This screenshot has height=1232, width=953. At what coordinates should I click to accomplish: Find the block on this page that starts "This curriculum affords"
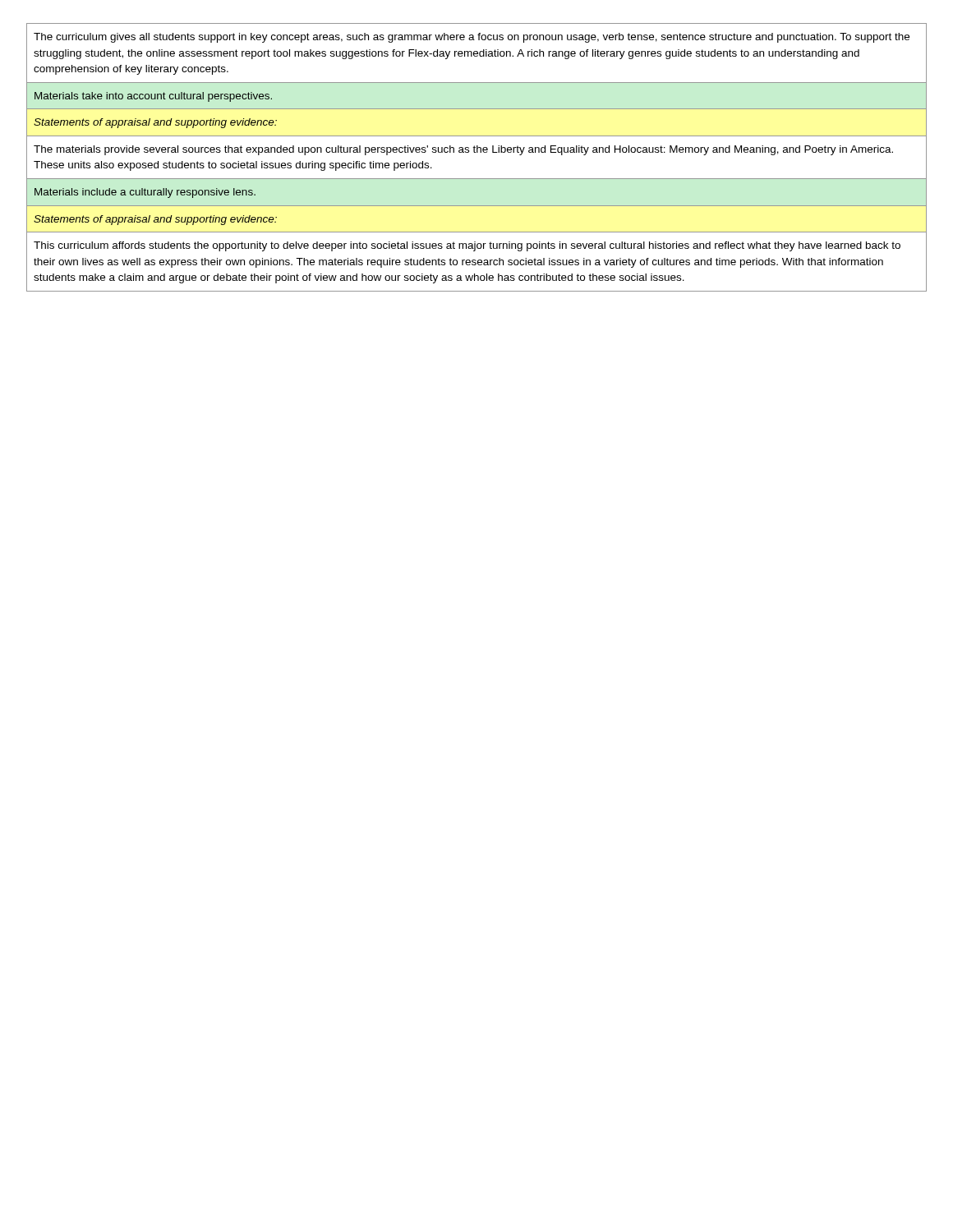coord(467,261)
